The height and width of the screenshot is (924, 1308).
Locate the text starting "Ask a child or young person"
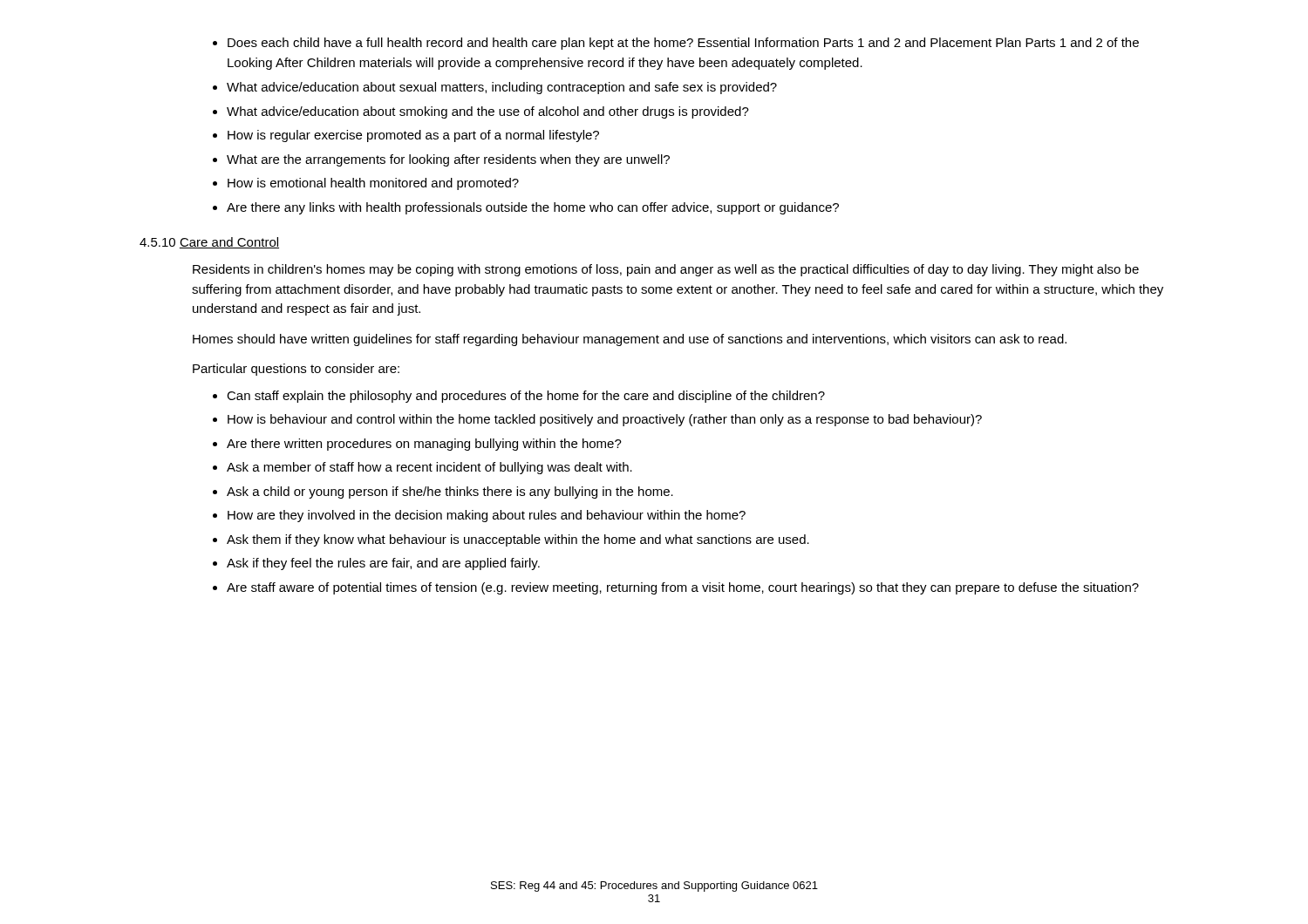coord(450,493)
